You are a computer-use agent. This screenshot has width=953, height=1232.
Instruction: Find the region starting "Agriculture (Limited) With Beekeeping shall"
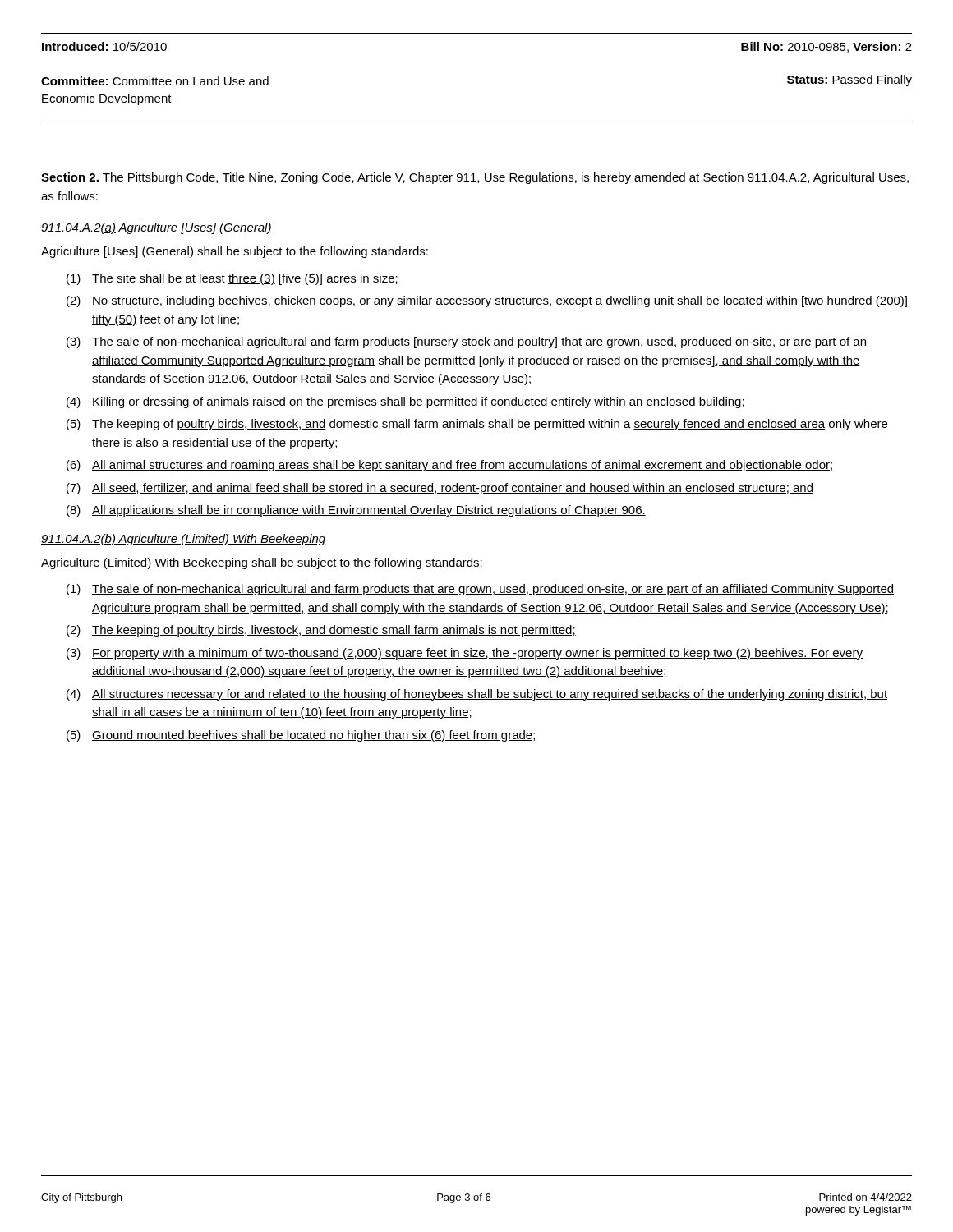click(262, 562)
